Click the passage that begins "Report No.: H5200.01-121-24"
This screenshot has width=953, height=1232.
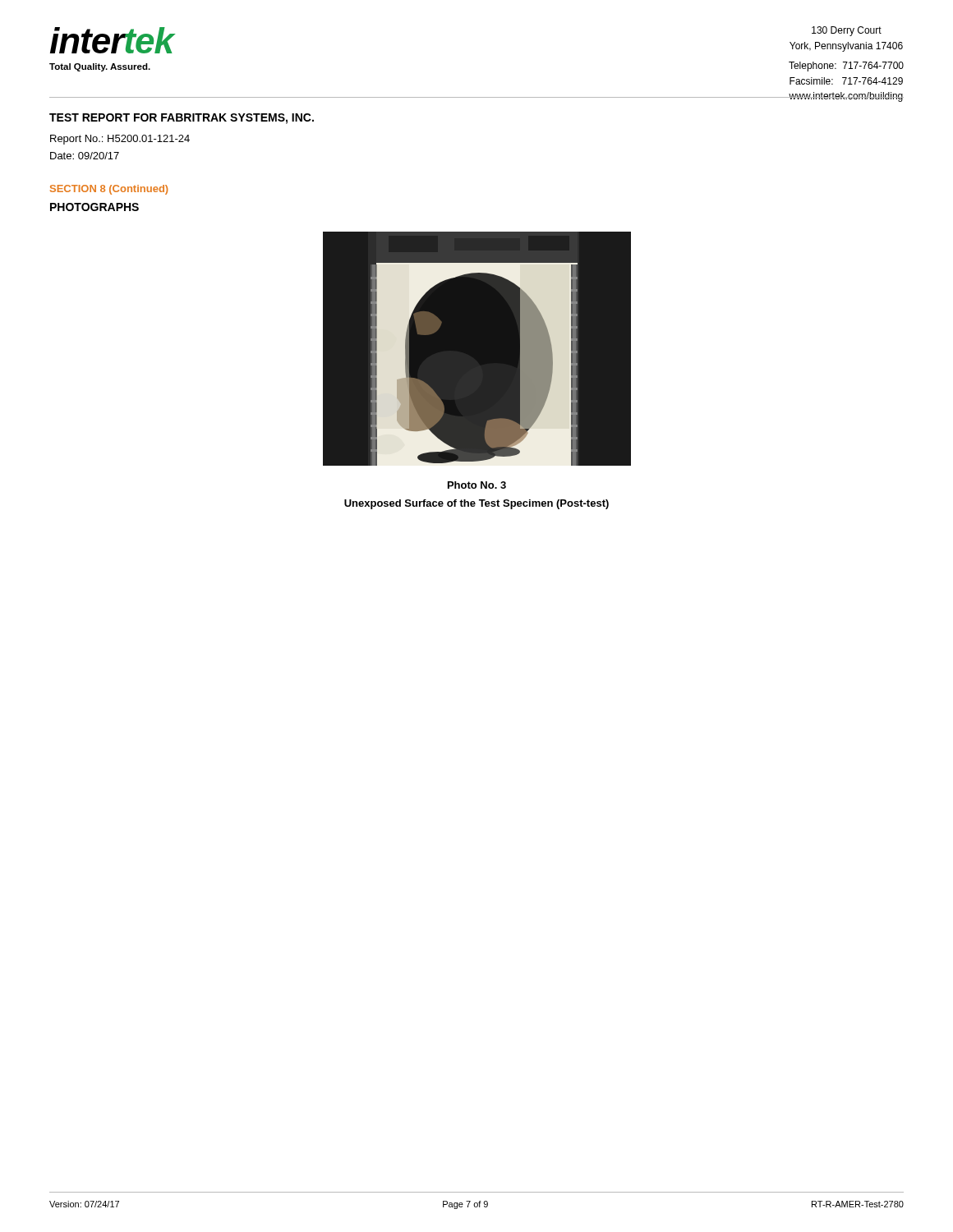[120, 147]
